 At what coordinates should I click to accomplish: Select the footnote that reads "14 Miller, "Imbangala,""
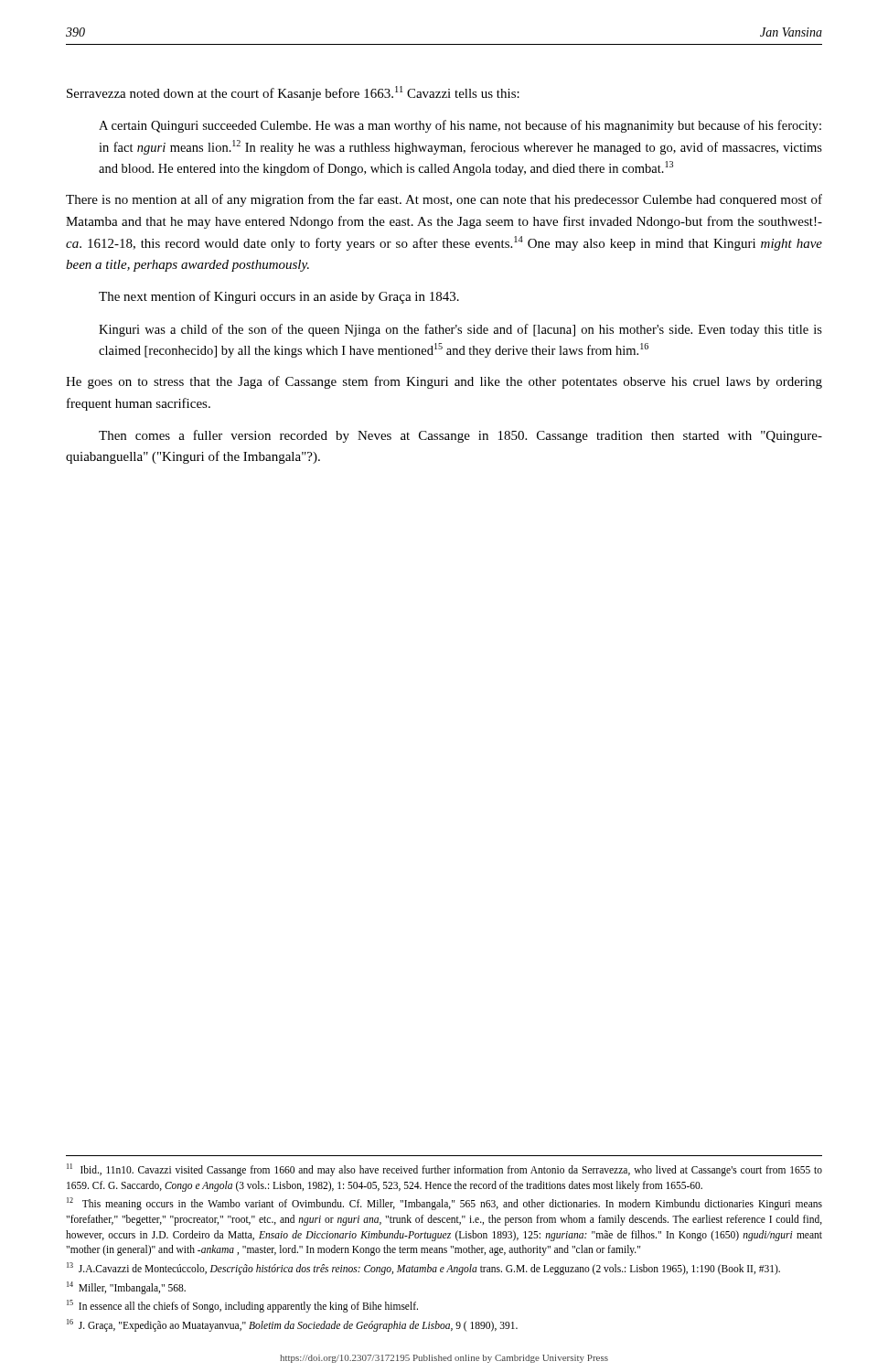coord(126,1286)
